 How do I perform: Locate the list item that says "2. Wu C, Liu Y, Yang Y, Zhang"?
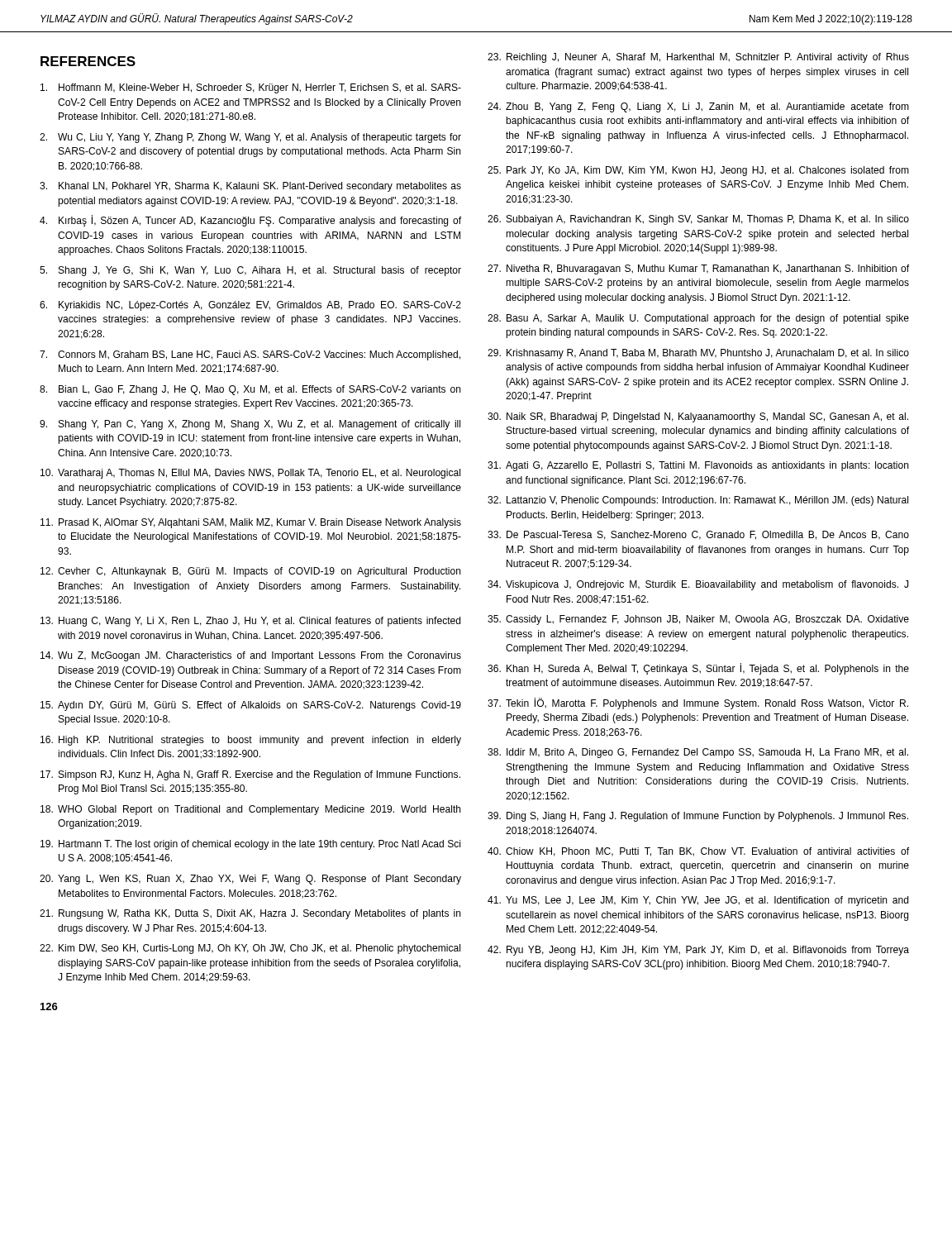[250, 152]
